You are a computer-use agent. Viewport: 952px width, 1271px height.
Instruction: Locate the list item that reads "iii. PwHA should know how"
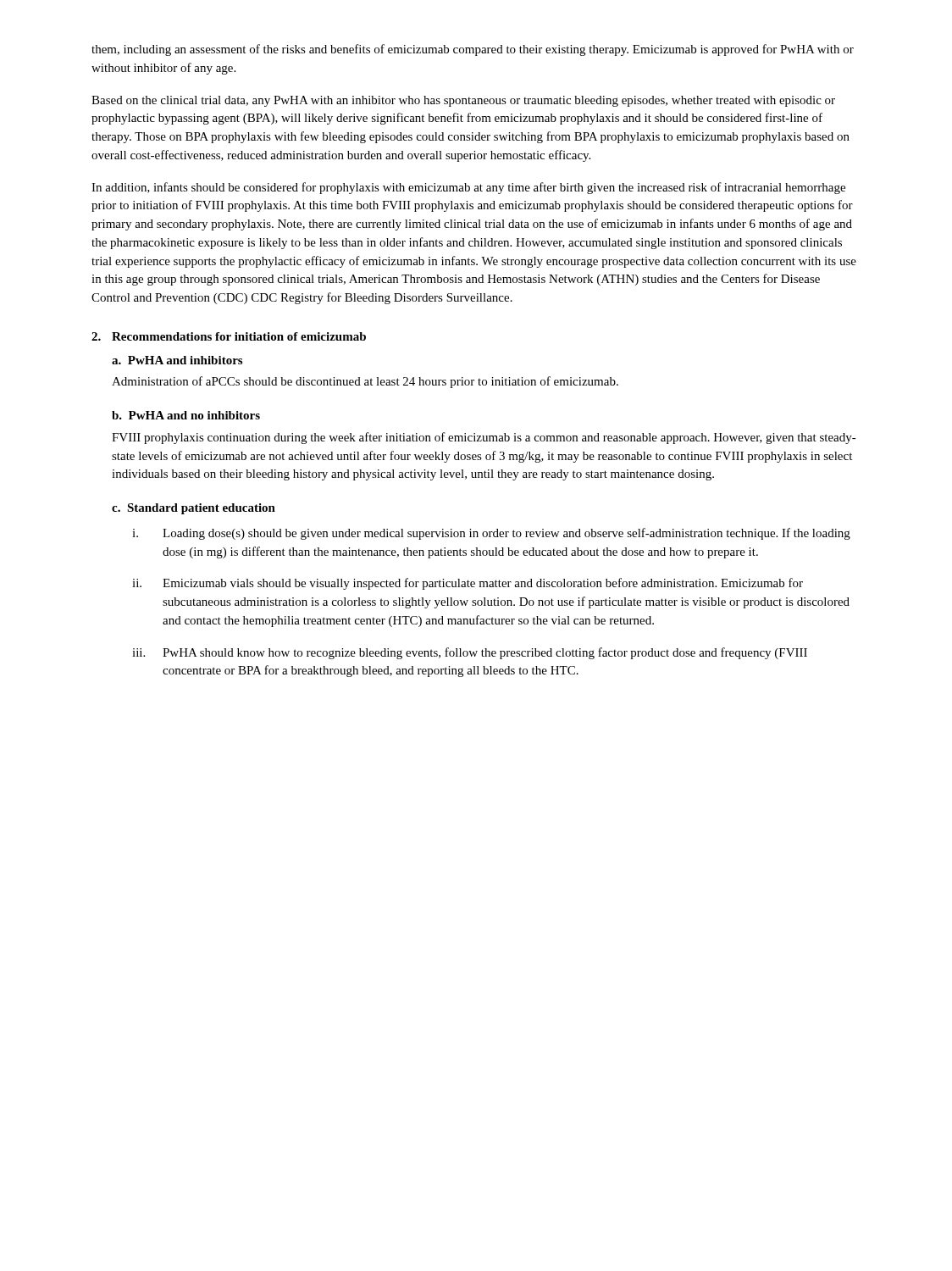tap(496, 662)
